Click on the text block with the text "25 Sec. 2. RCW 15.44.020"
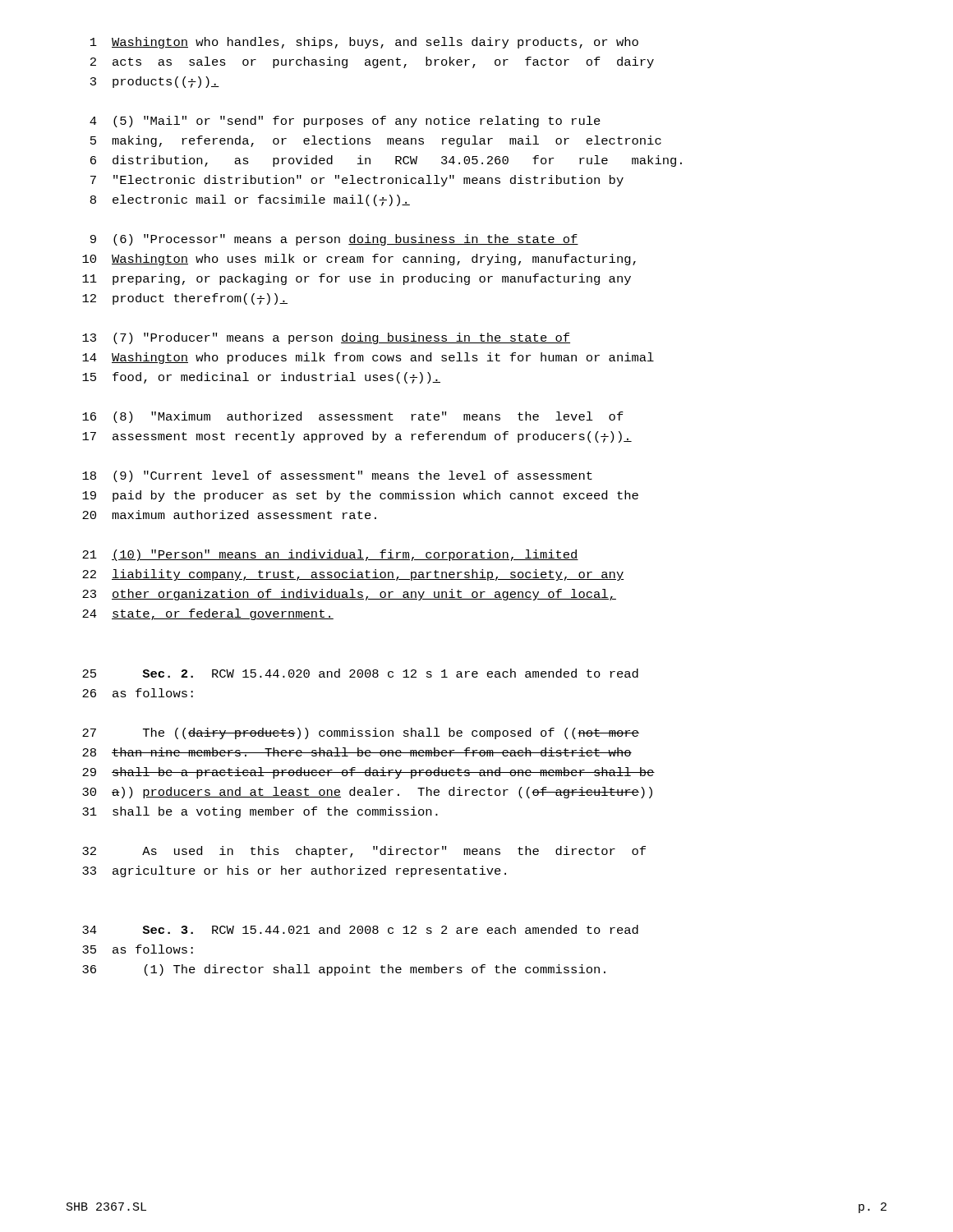 (476, 674)
